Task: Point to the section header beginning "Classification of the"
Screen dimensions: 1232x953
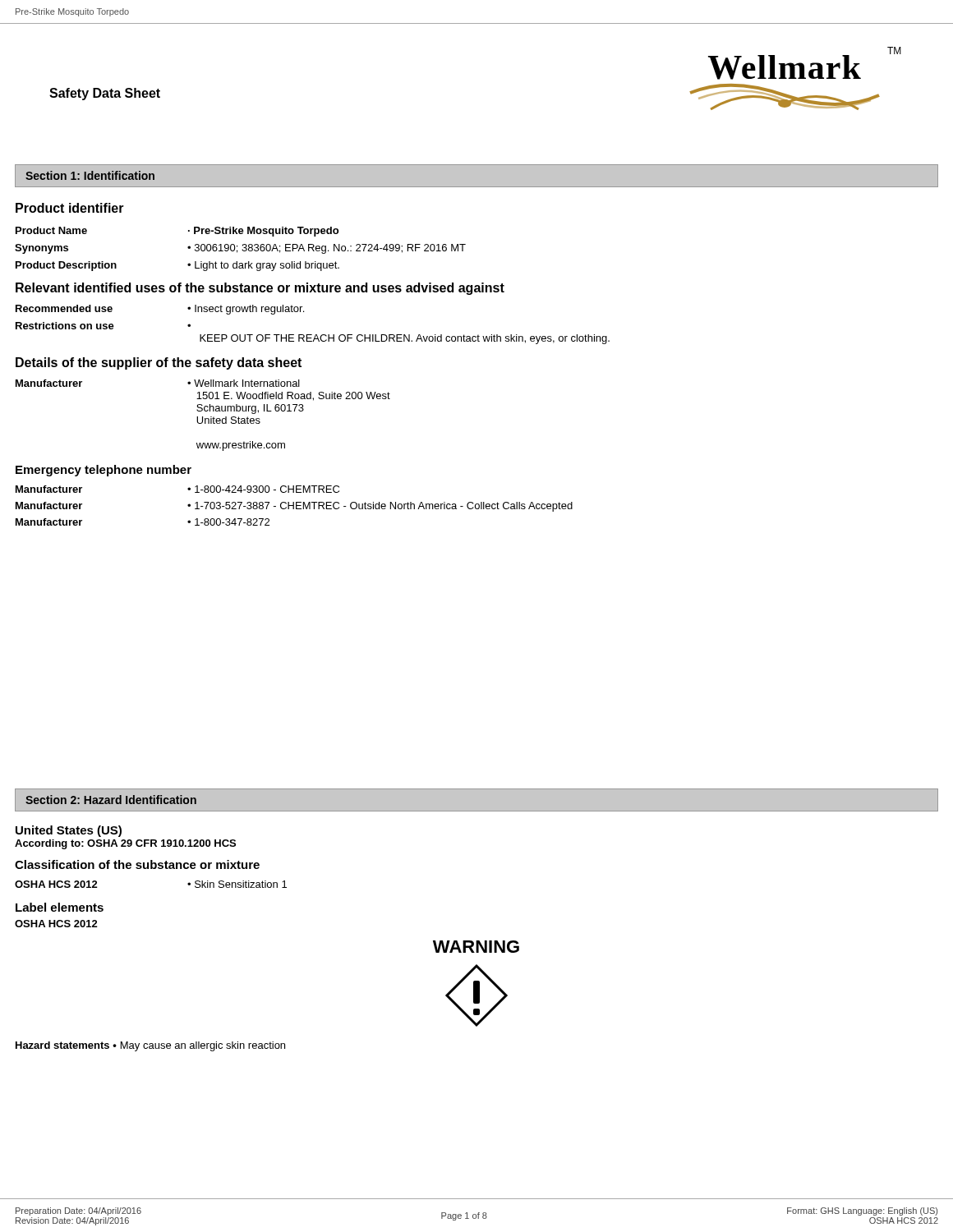Action: [x=137, y=864]
